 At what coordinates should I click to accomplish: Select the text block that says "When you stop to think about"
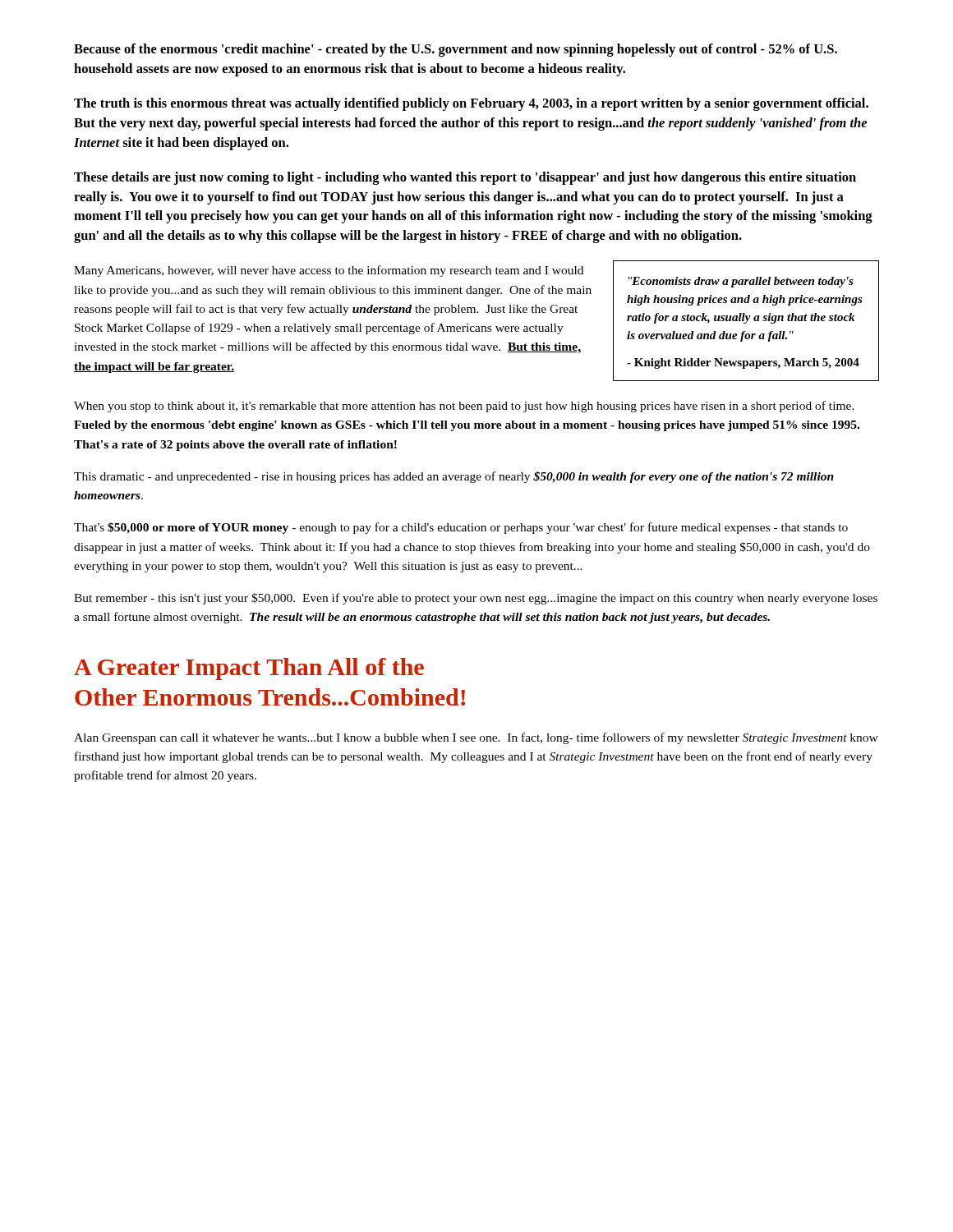click(469, 424)
